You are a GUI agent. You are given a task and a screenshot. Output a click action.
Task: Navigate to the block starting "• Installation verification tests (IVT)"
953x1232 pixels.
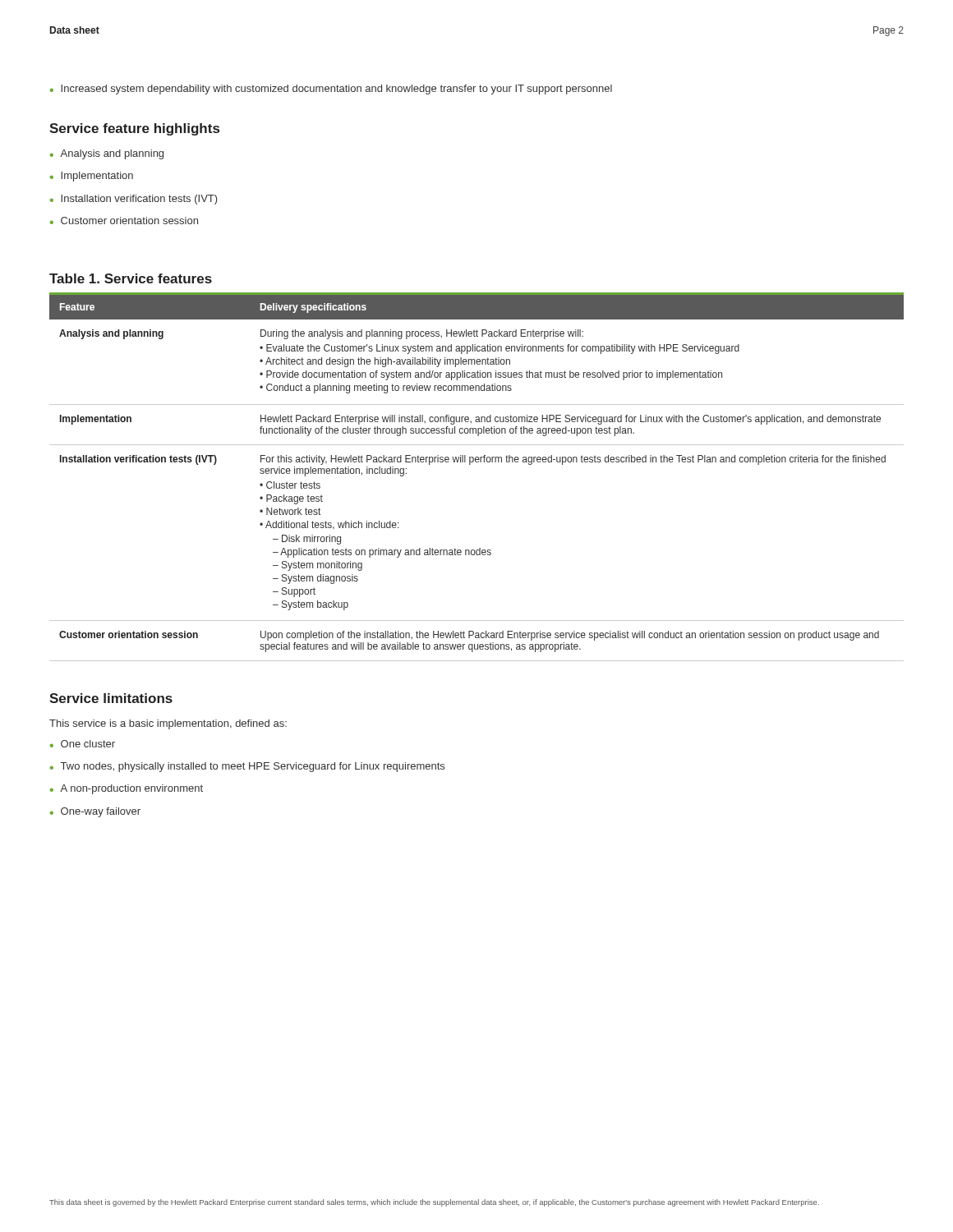[x=134, y=200]
